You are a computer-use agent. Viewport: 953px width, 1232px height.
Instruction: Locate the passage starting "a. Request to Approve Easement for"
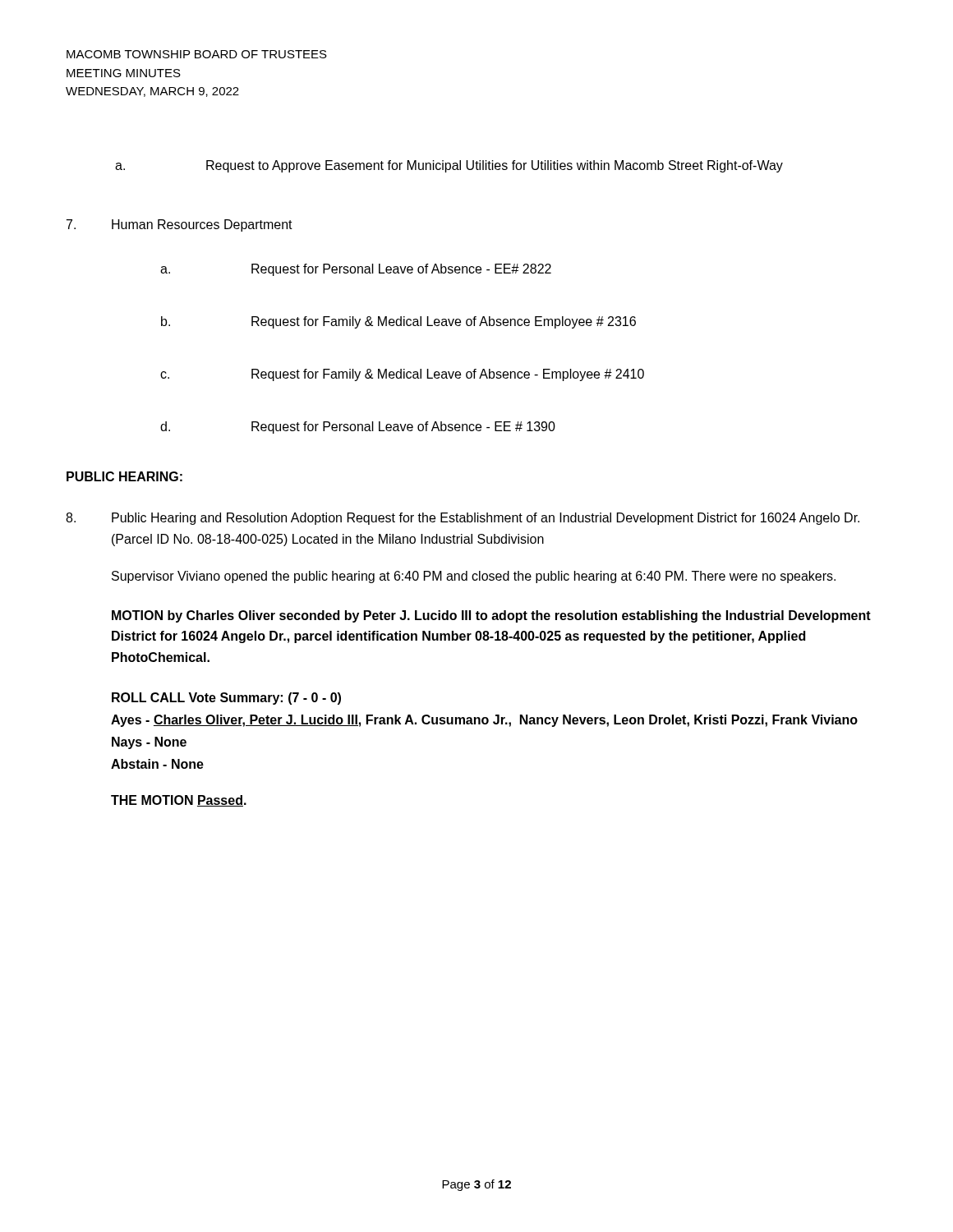(x=476, y=166)
